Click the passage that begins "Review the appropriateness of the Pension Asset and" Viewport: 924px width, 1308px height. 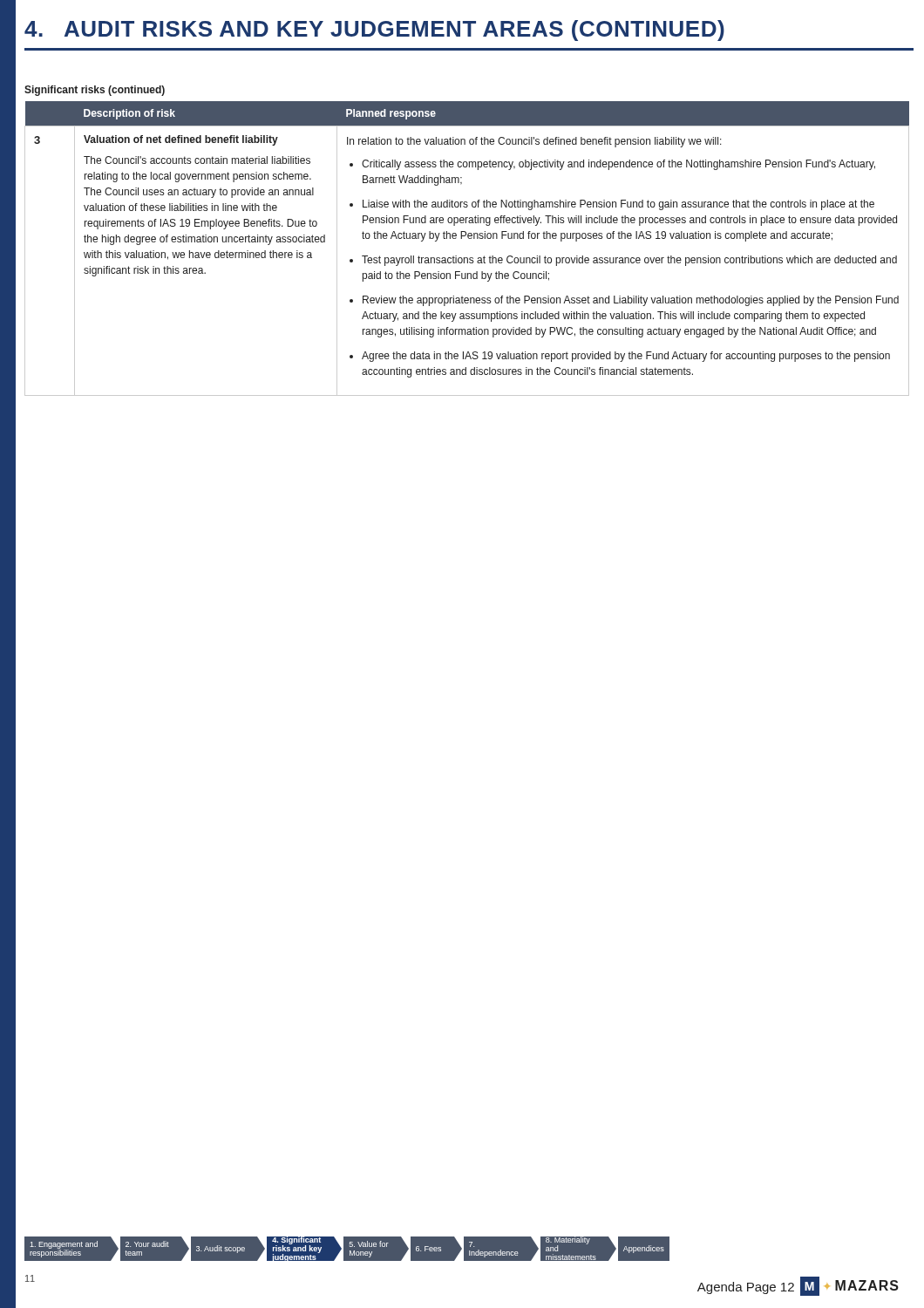click(630, 316)
